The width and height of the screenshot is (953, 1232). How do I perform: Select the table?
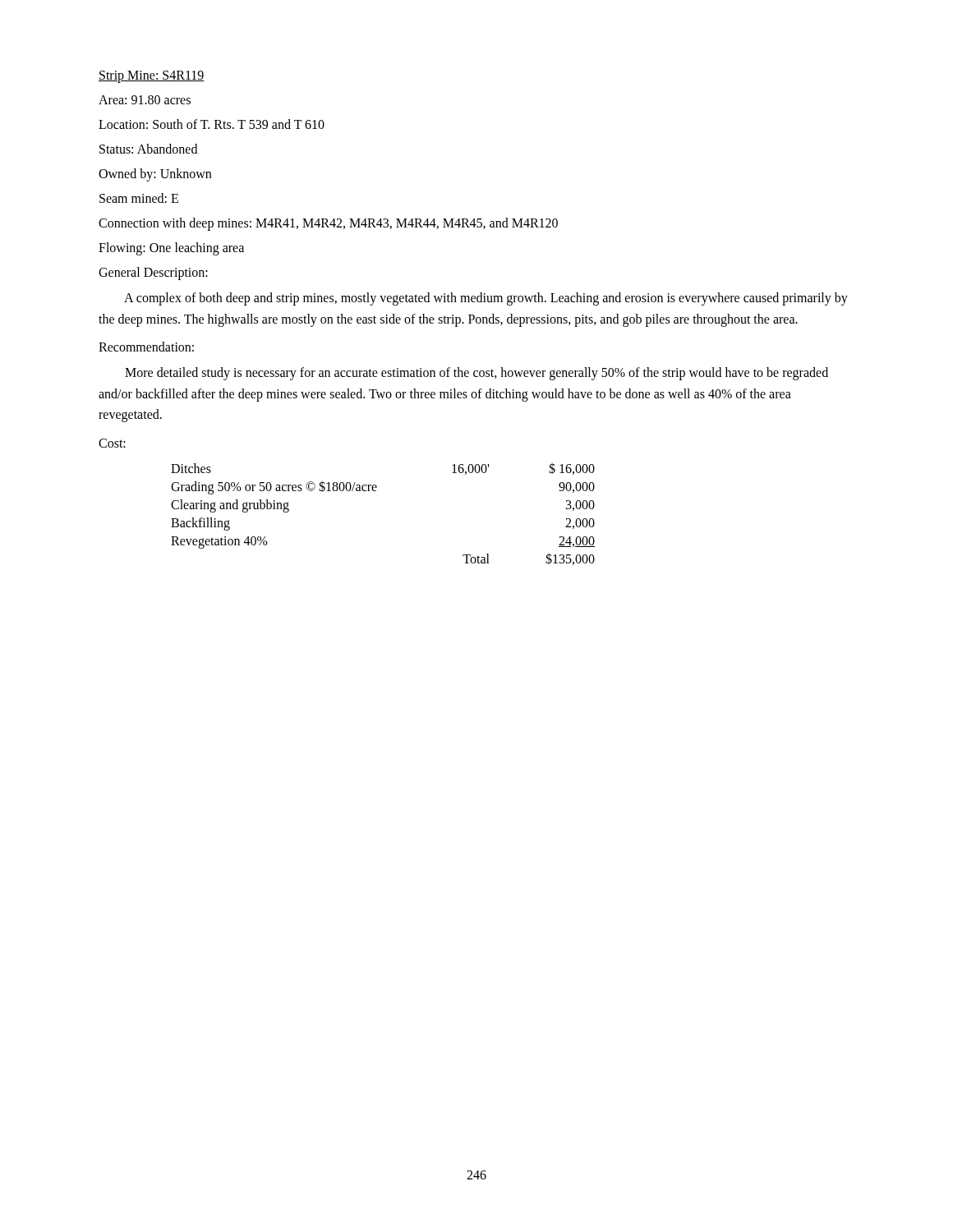coord(476,514)
